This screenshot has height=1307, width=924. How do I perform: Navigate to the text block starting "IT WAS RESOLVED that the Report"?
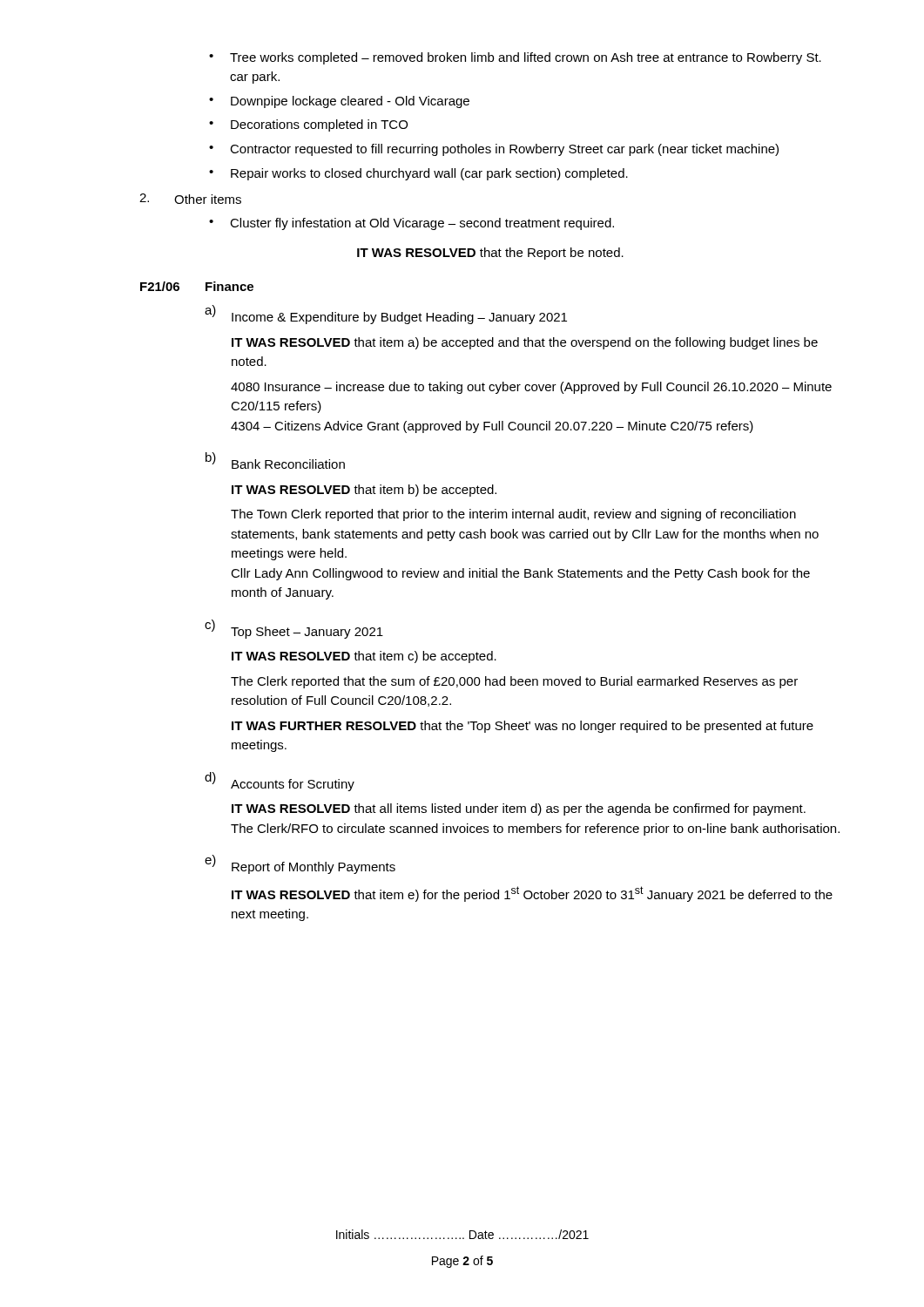click(x=490, y=252)
